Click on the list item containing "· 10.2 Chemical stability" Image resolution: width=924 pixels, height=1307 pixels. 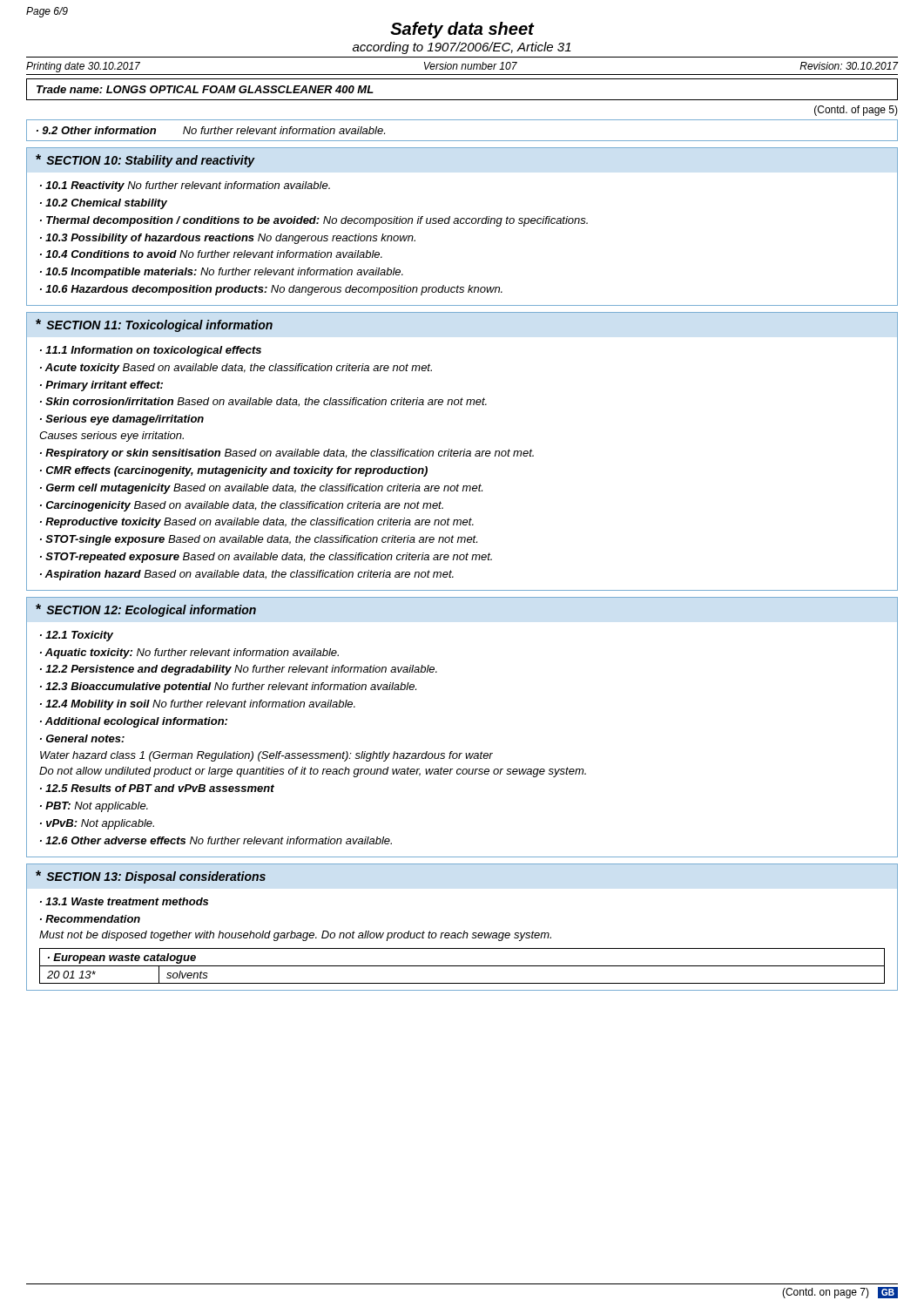(103, 202)
